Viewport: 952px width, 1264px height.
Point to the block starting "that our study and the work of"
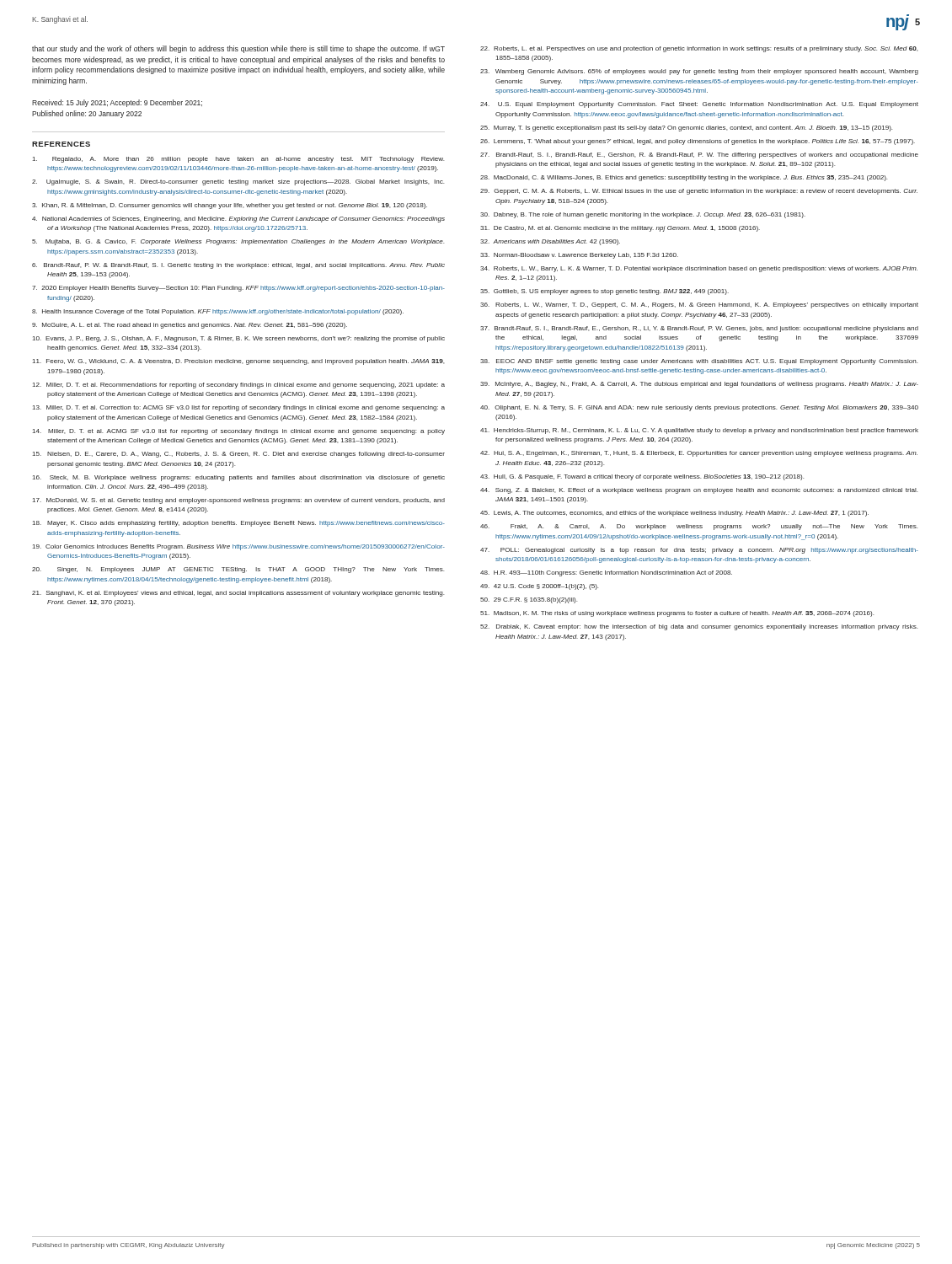click(238, 65)
